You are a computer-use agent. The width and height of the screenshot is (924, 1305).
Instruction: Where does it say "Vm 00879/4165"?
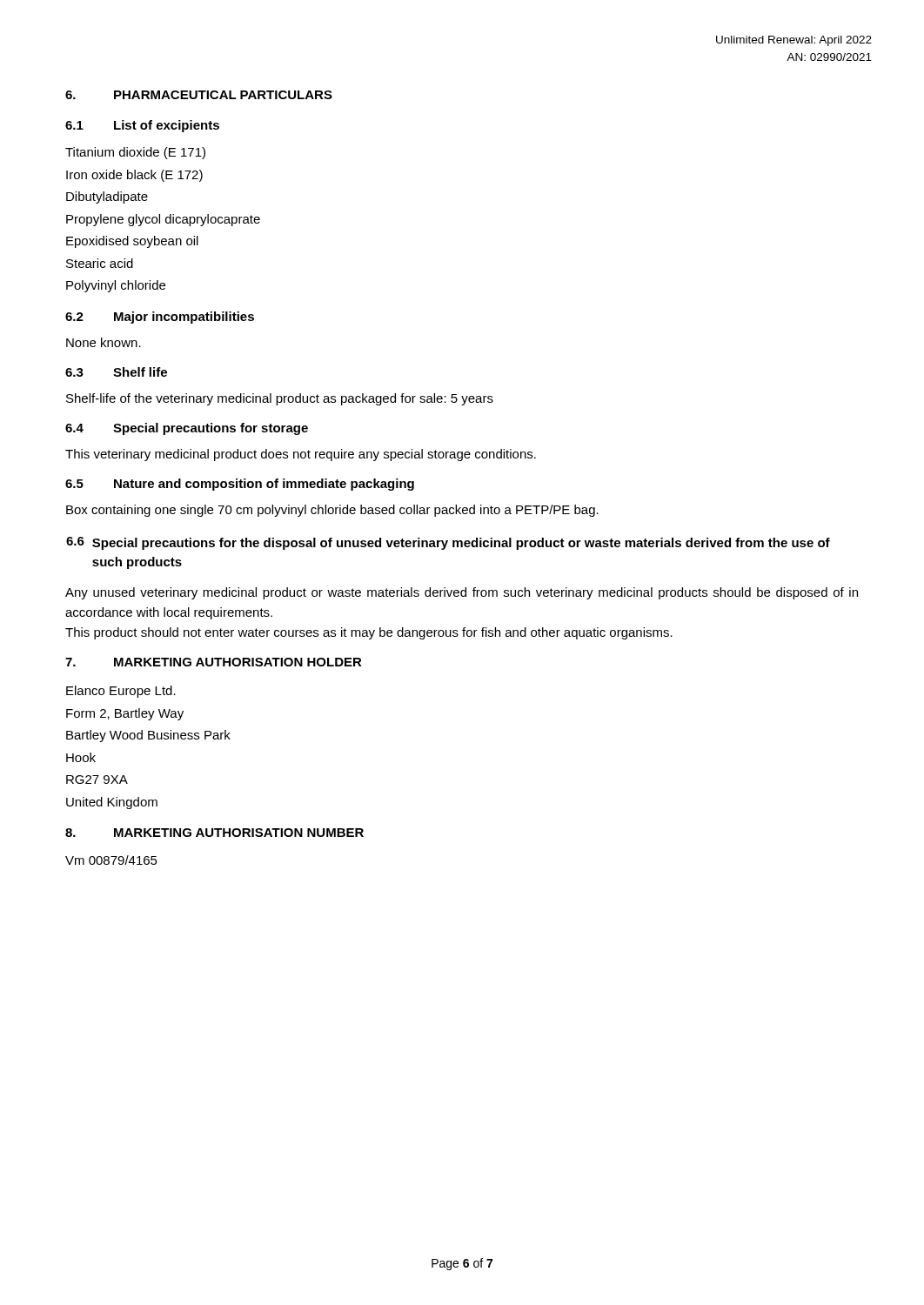[111, 860]
